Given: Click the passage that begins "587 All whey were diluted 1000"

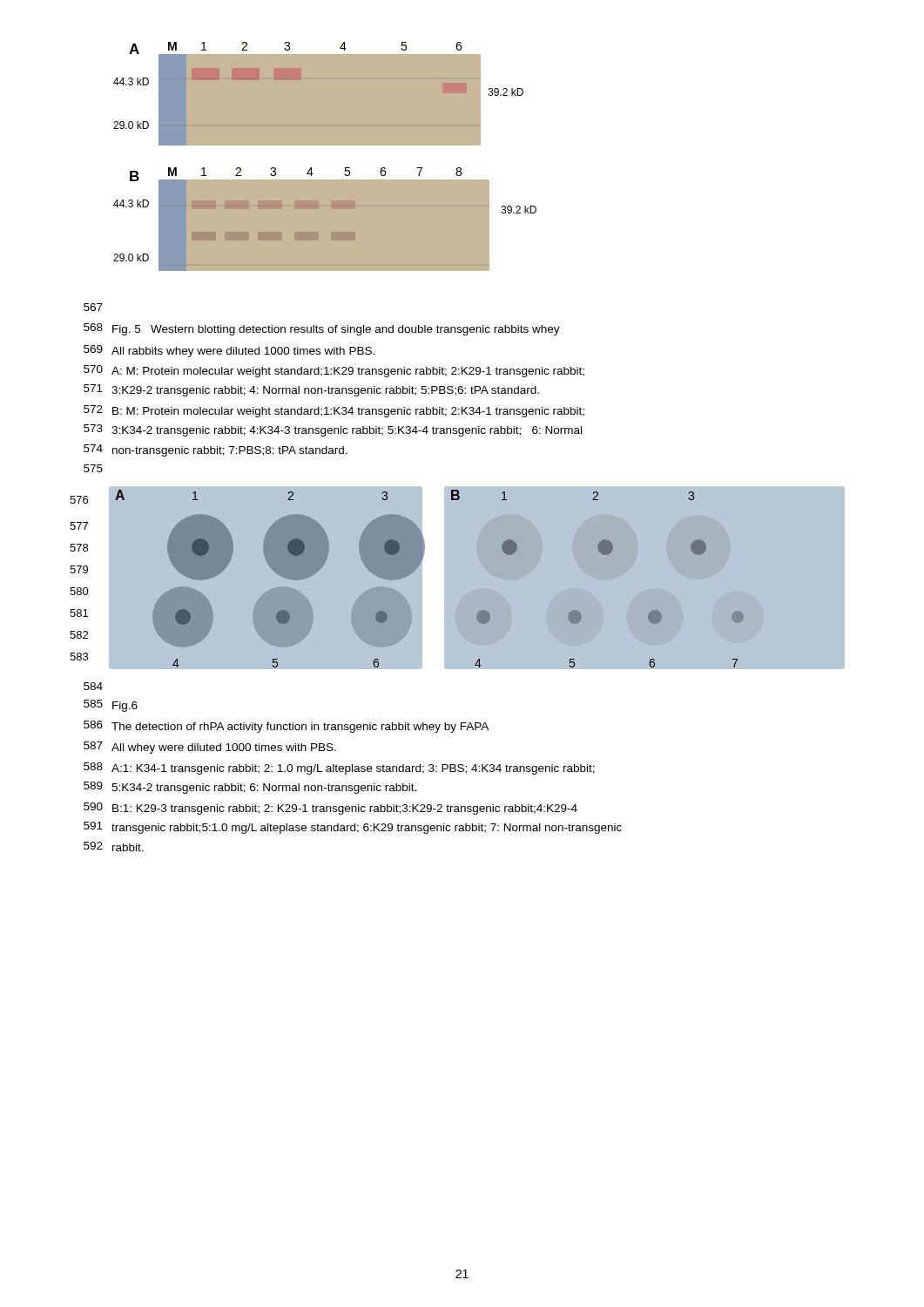Looking at the screenshot, I should click(210, 748).
